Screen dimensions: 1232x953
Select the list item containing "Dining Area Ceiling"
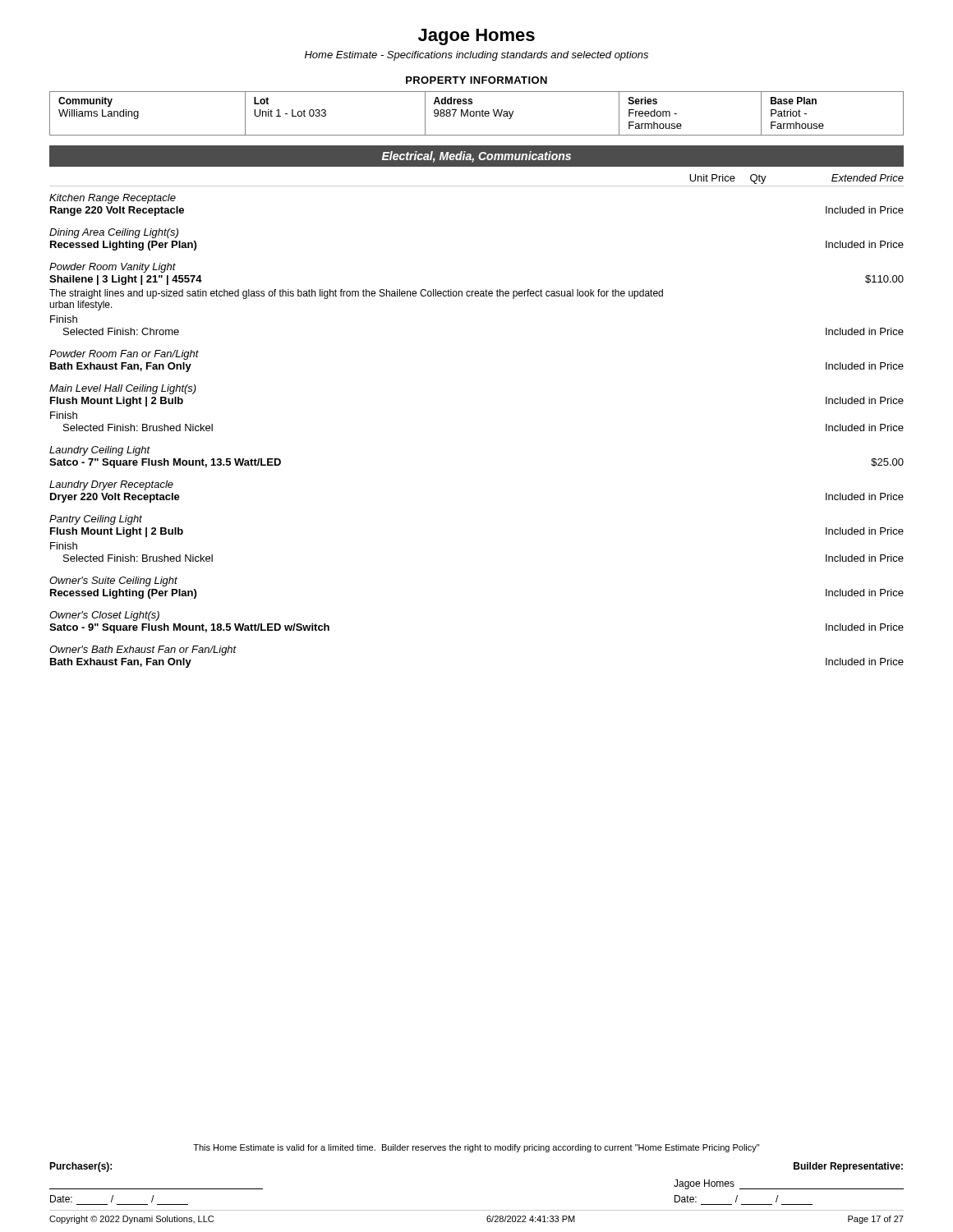coord(114,233)
